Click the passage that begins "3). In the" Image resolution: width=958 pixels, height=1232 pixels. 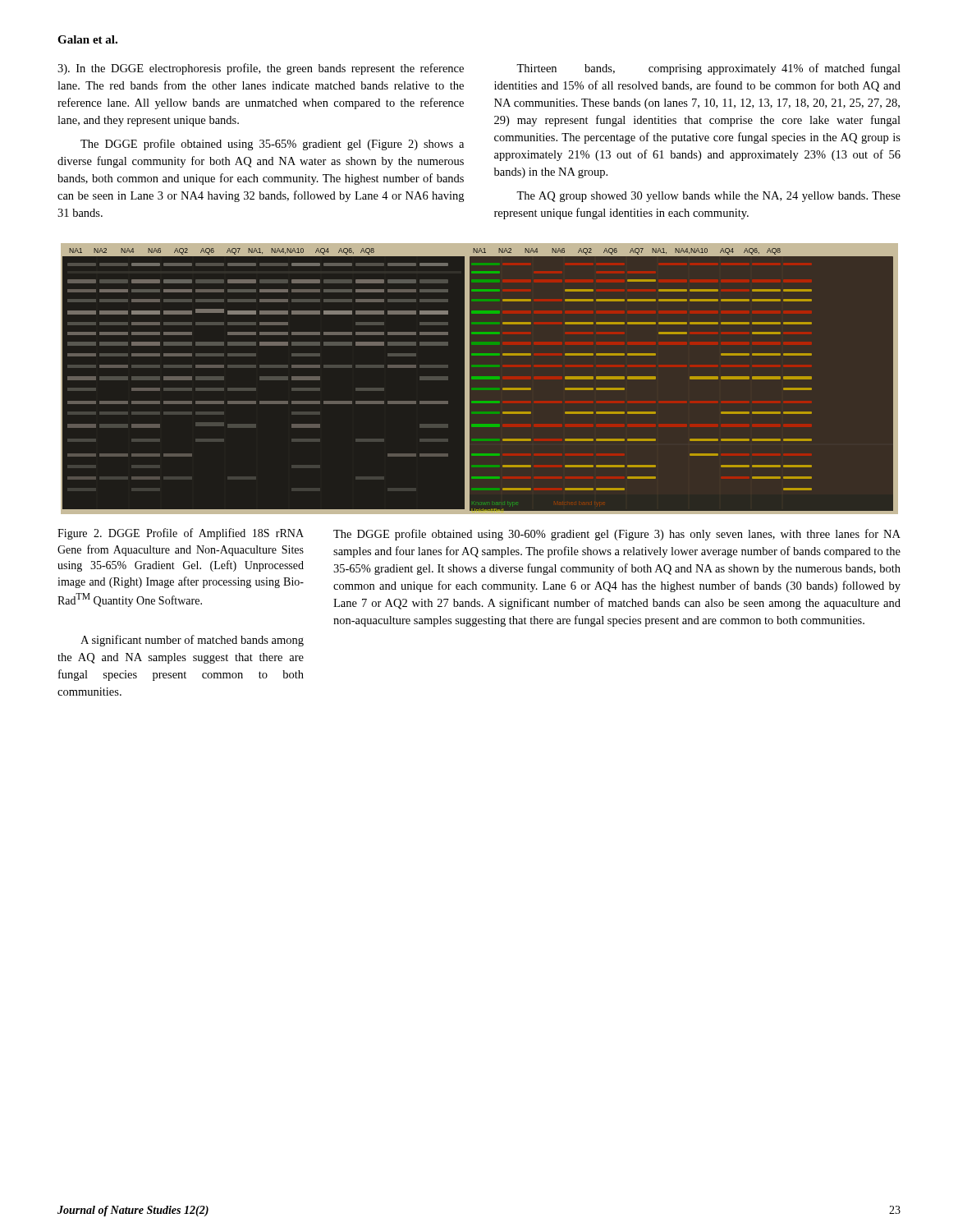pyautogui.click(x=261, y=141)
